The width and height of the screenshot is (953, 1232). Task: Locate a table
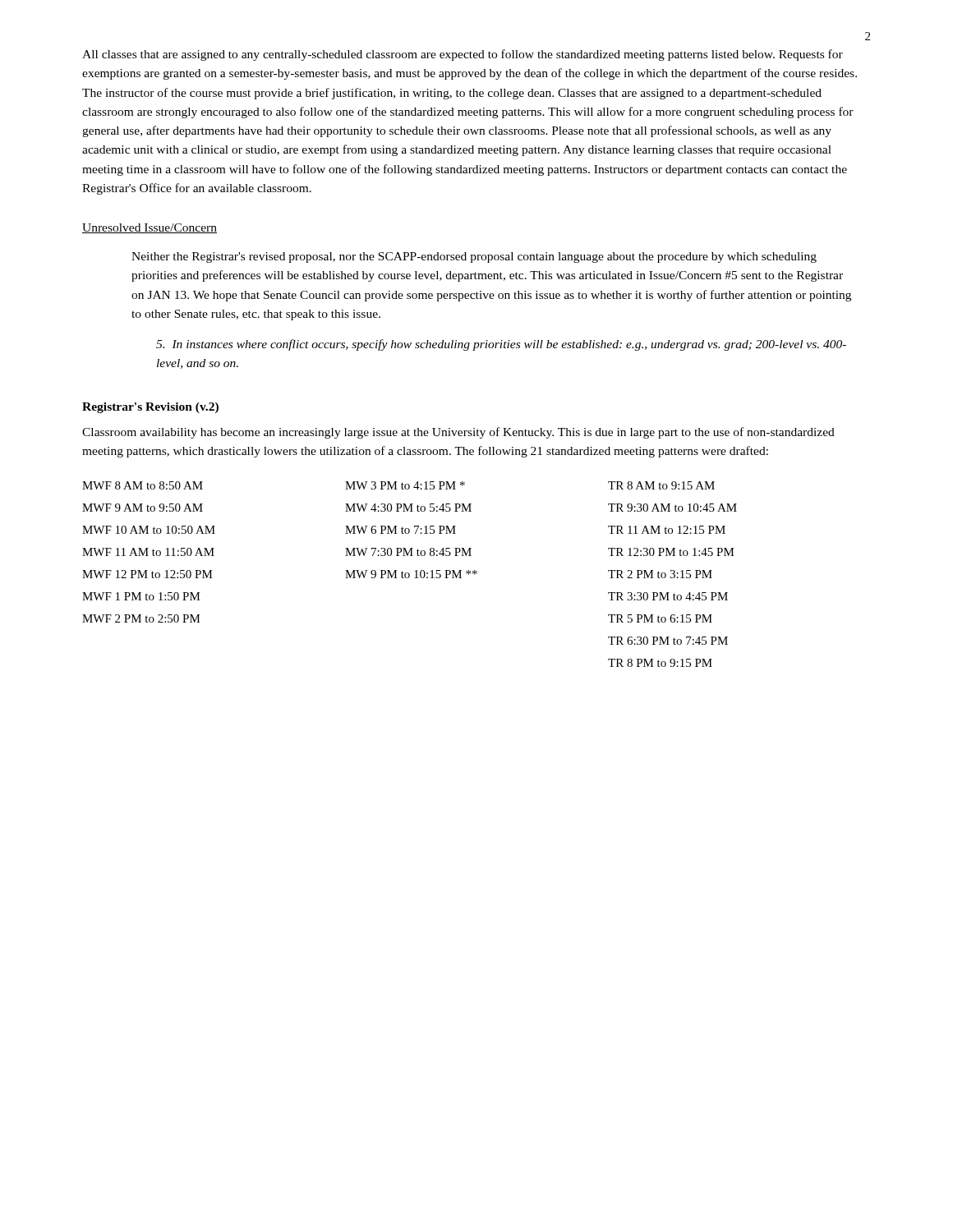pyautogui.click(x=476, y=574)
